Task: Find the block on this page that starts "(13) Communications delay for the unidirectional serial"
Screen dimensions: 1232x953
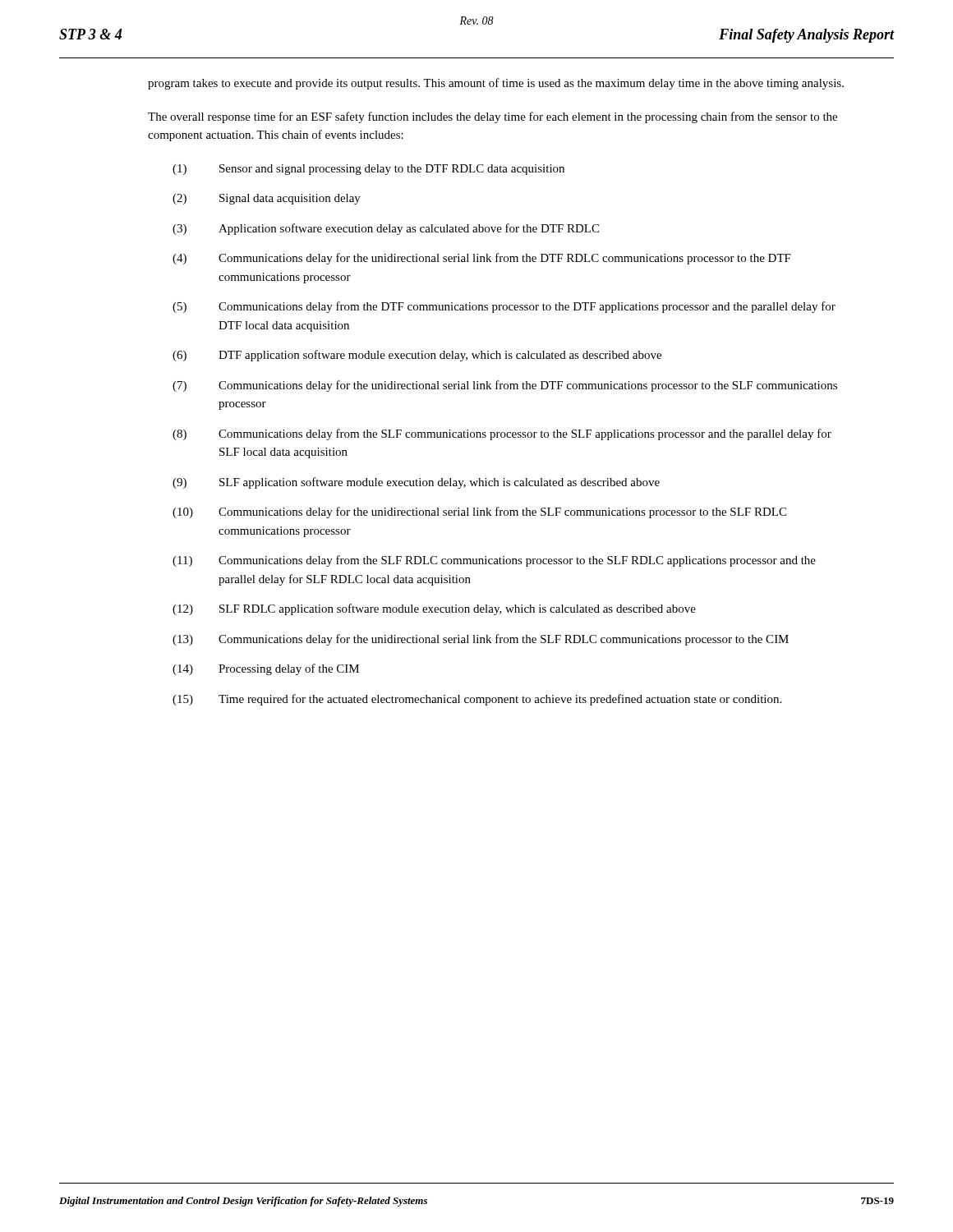Action: (x=513, y=639)
